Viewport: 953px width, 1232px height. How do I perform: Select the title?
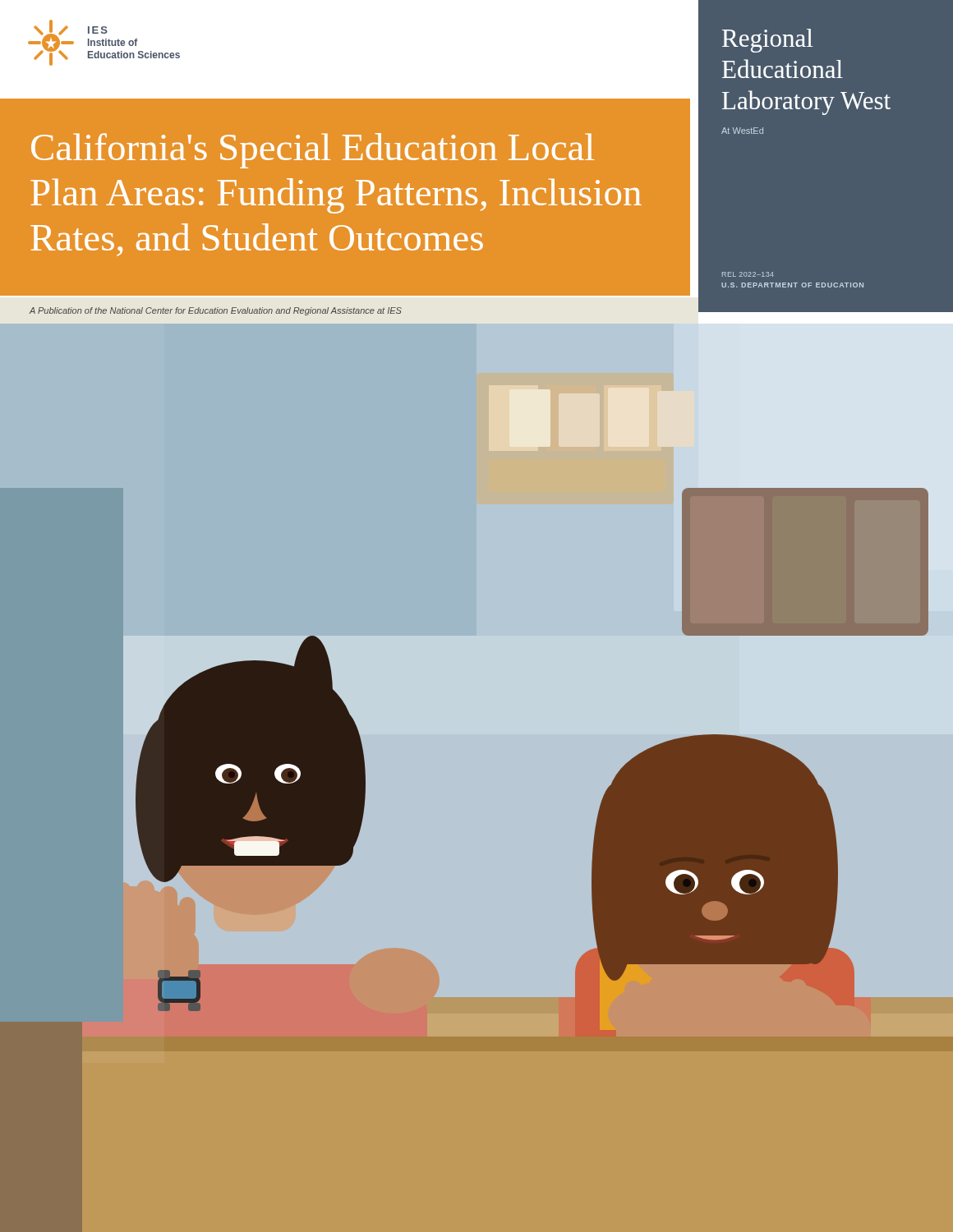336,192
